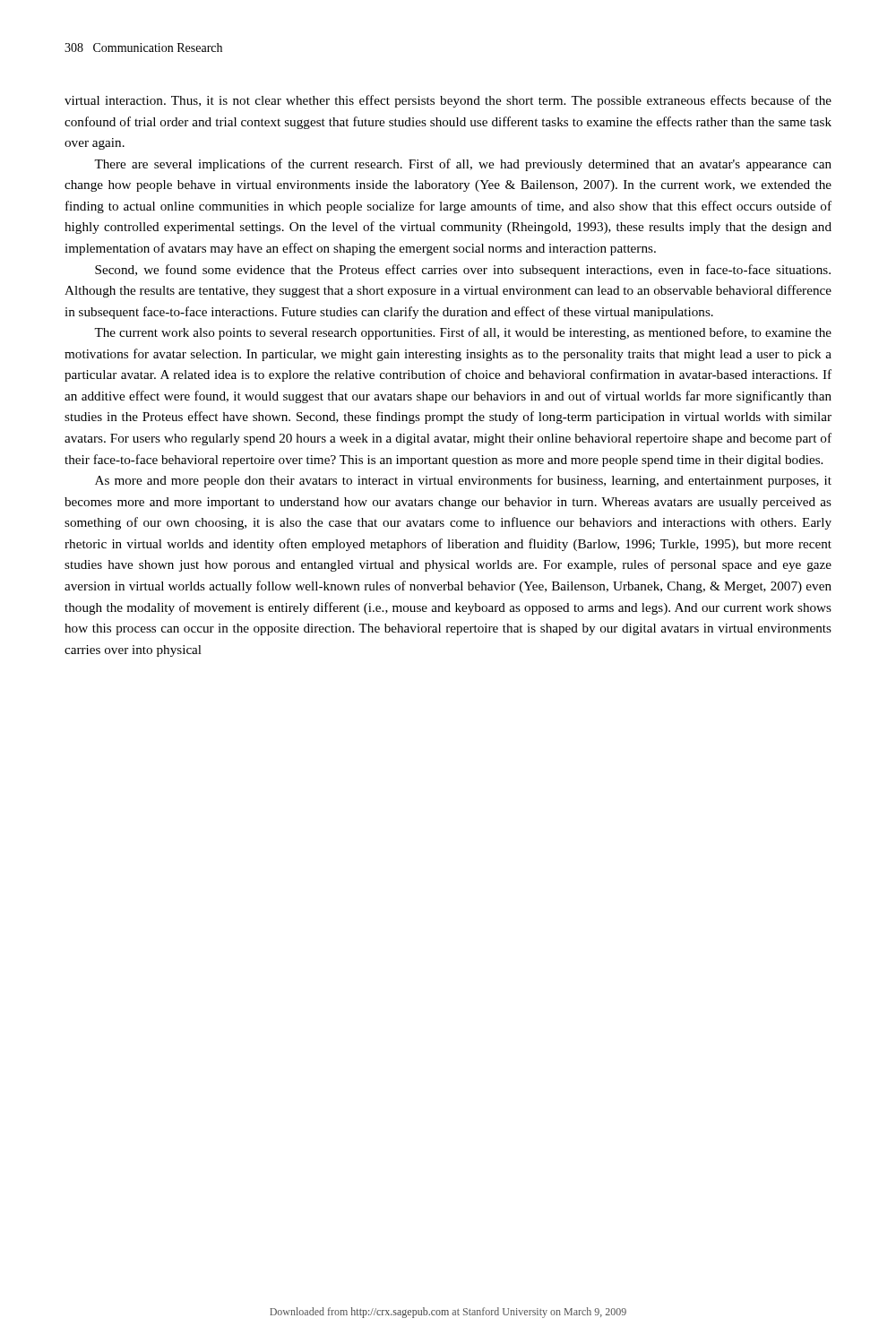Viewport: 896px width, 1344px height.
Task: Find the passage starting "virtual interaction. Thus, it is not"
Action: point(448,375)
